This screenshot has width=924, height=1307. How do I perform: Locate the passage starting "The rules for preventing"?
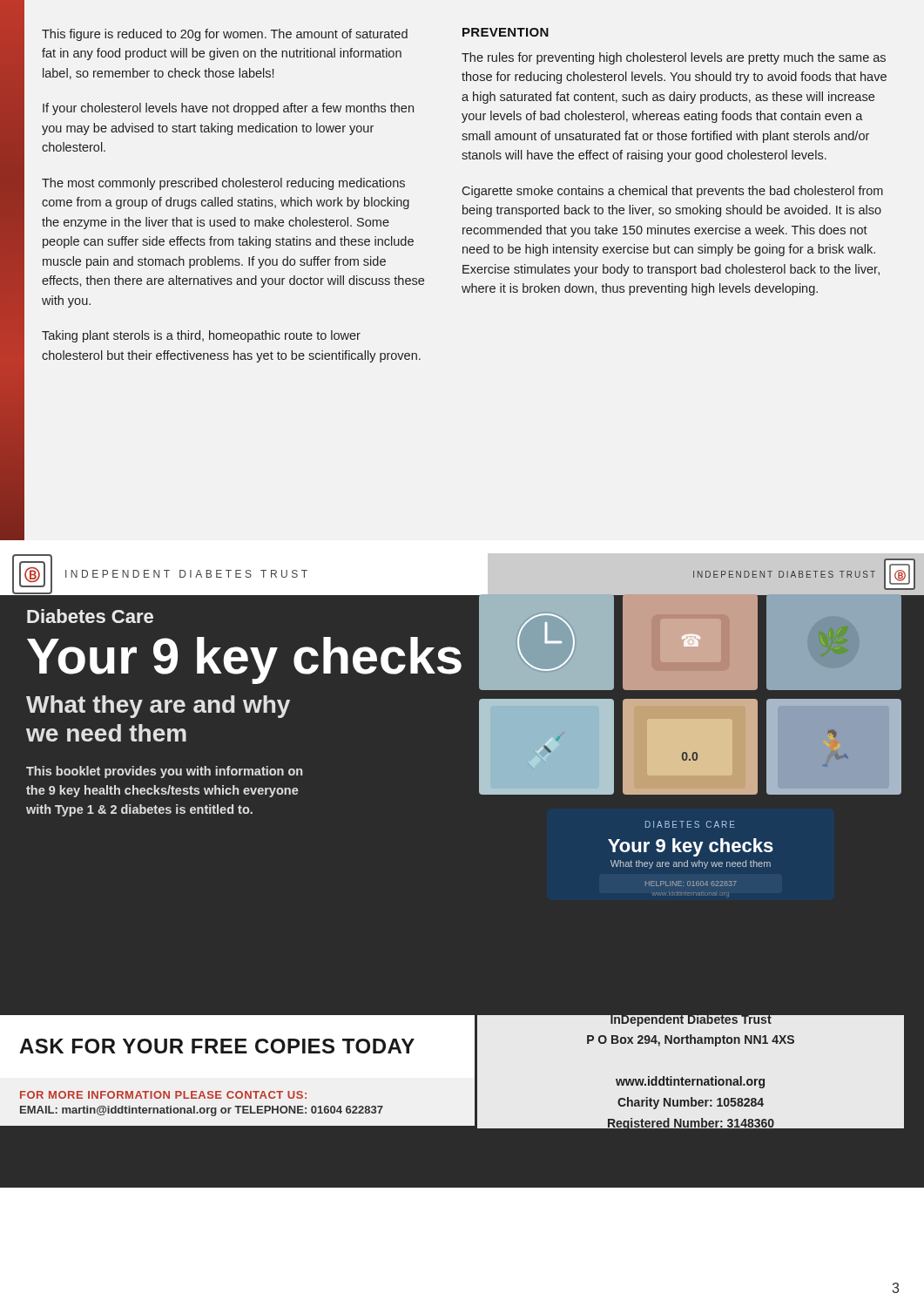point(674,106)
